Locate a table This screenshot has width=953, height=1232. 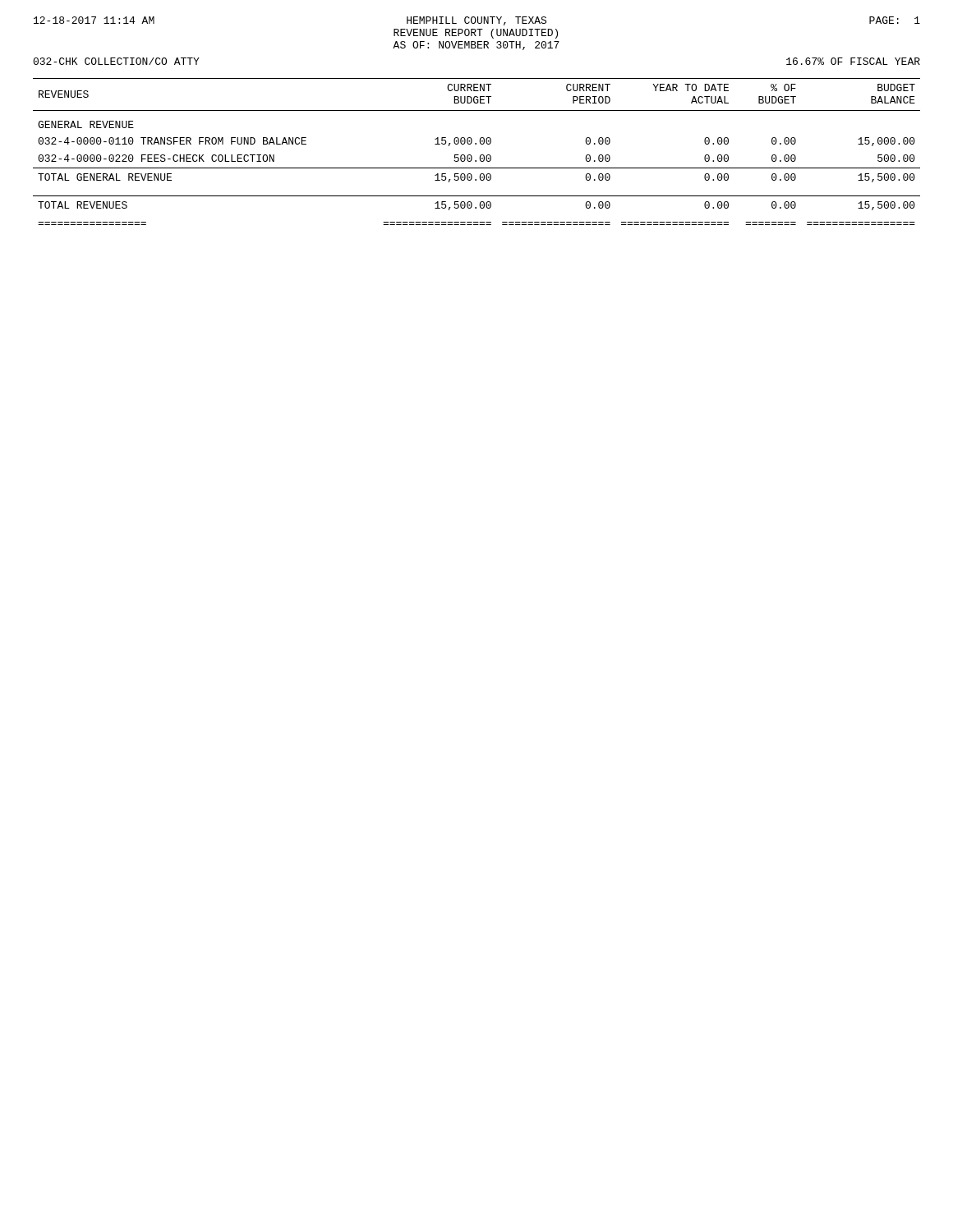476,155
